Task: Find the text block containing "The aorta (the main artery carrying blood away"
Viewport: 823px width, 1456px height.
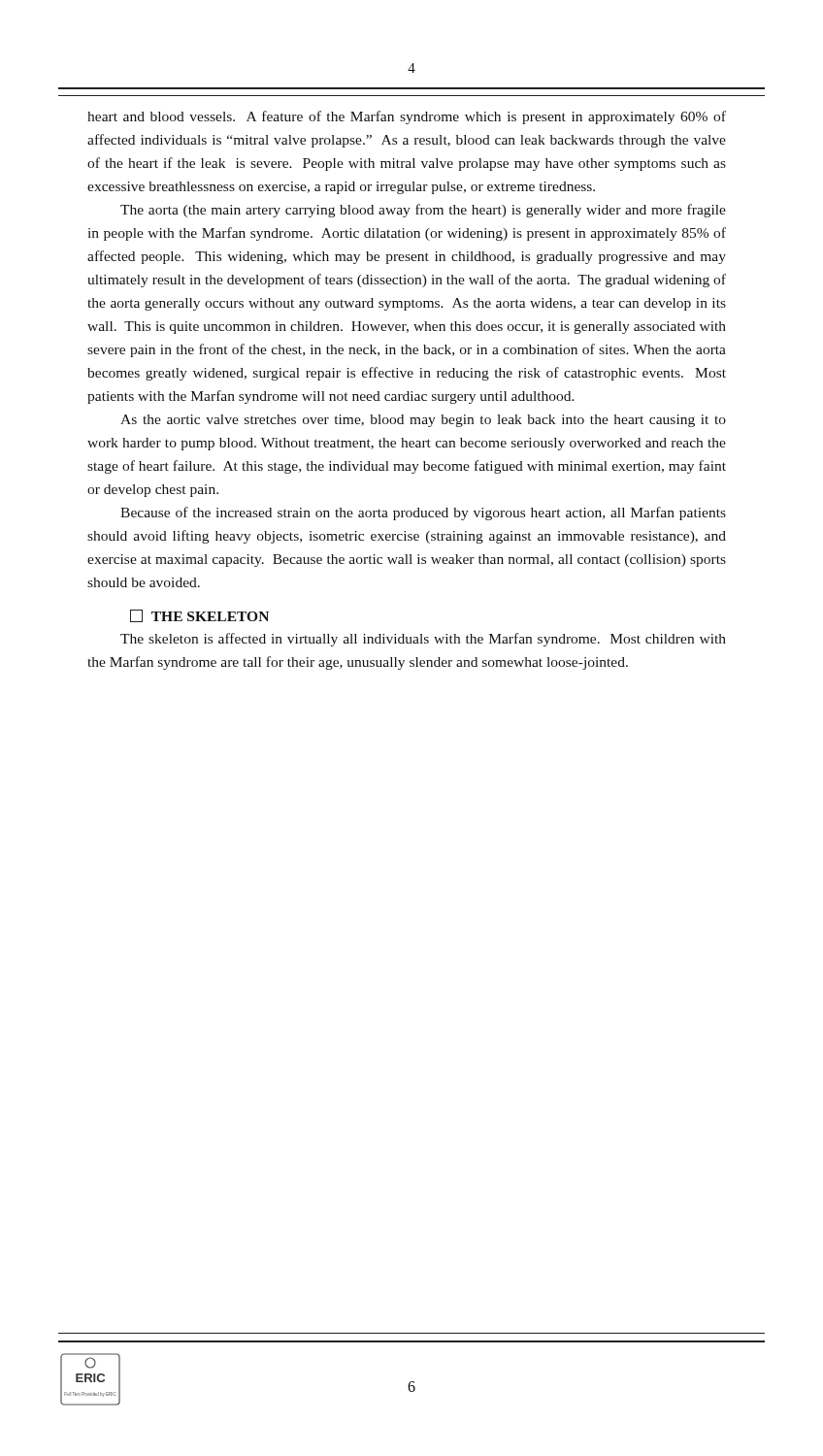Action: (407, 303)
